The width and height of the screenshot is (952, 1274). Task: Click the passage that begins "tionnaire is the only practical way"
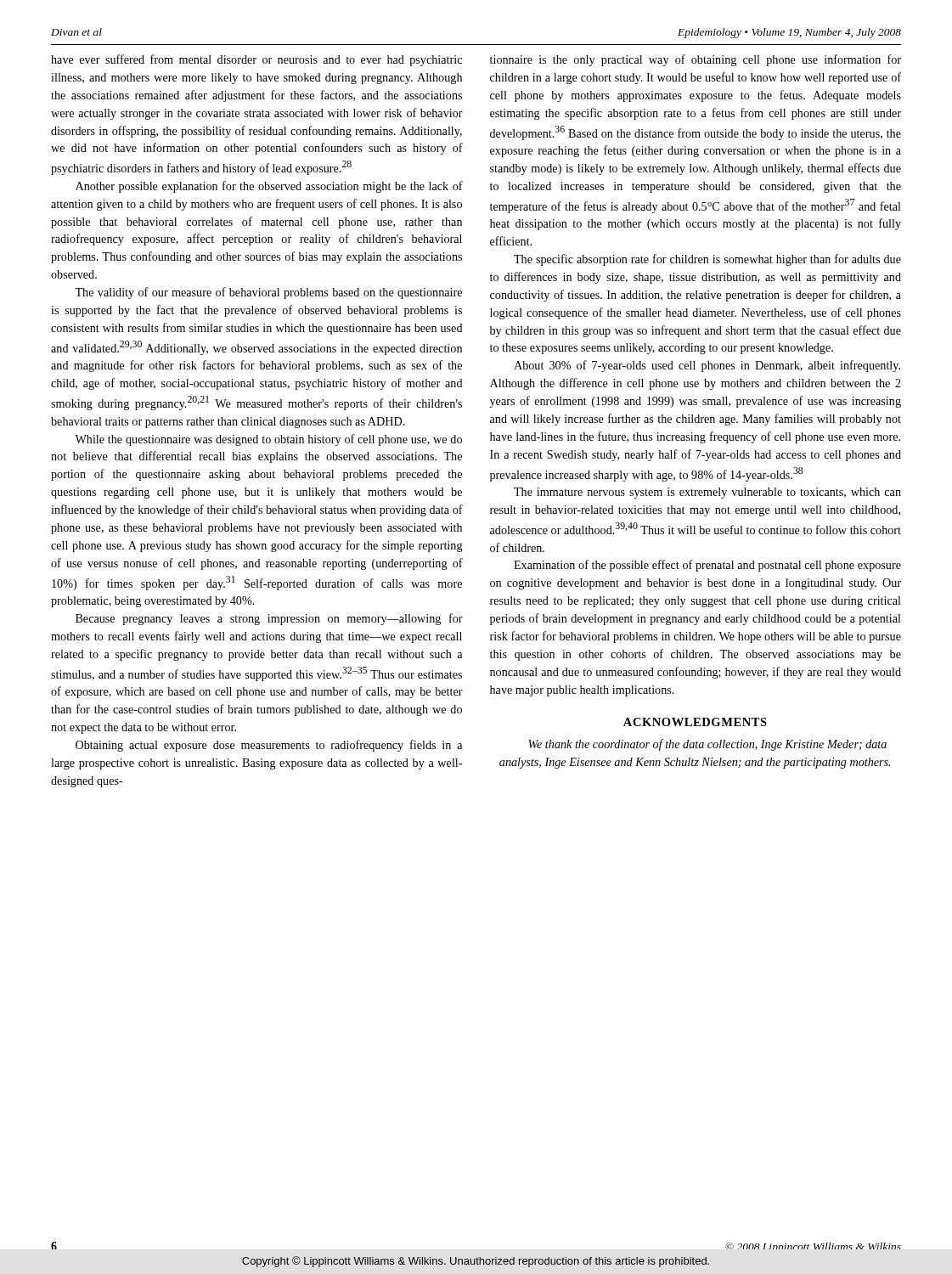[695, 411]
